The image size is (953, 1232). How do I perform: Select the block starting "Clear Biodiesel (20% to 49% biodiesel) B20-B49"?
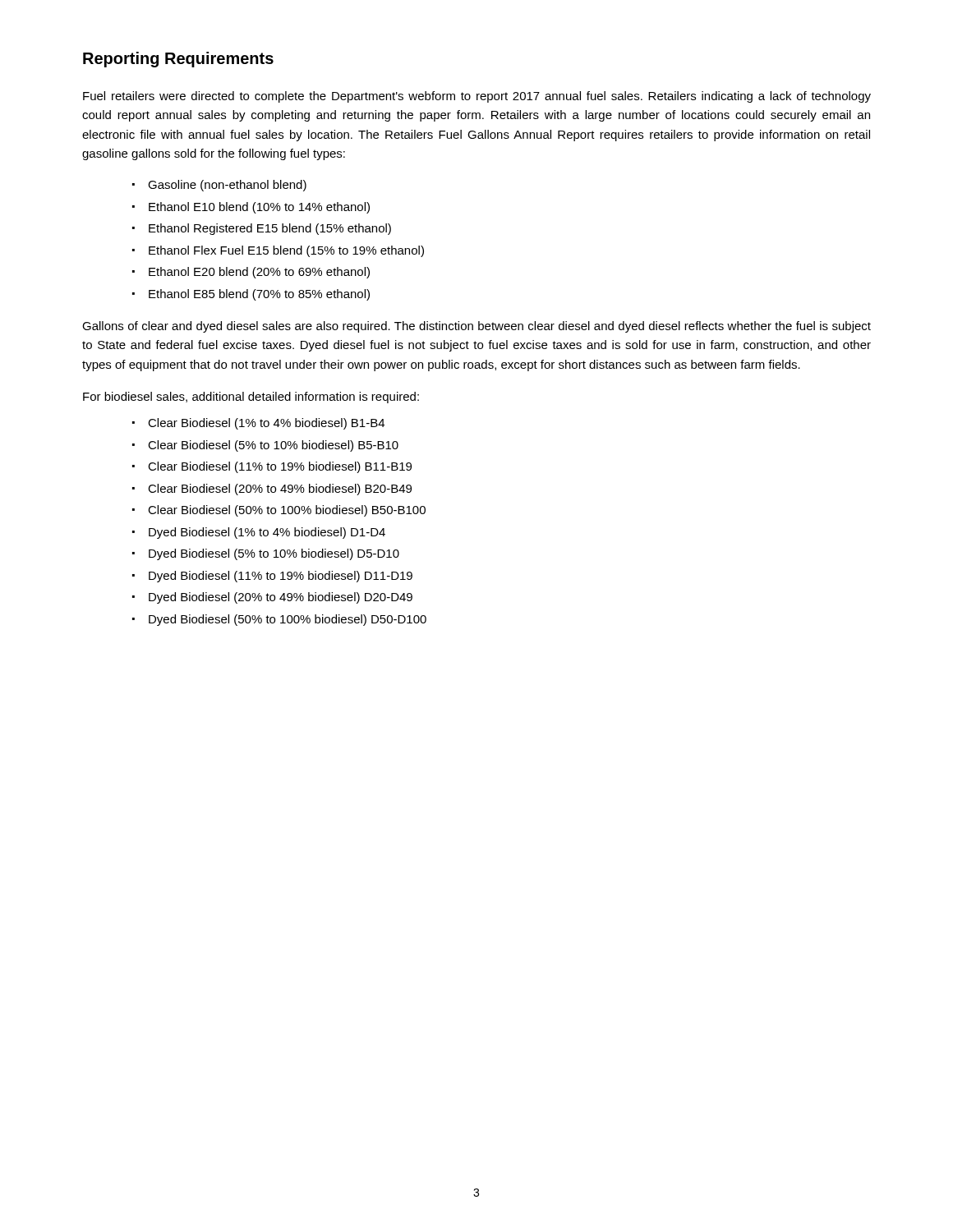(272, 490)
